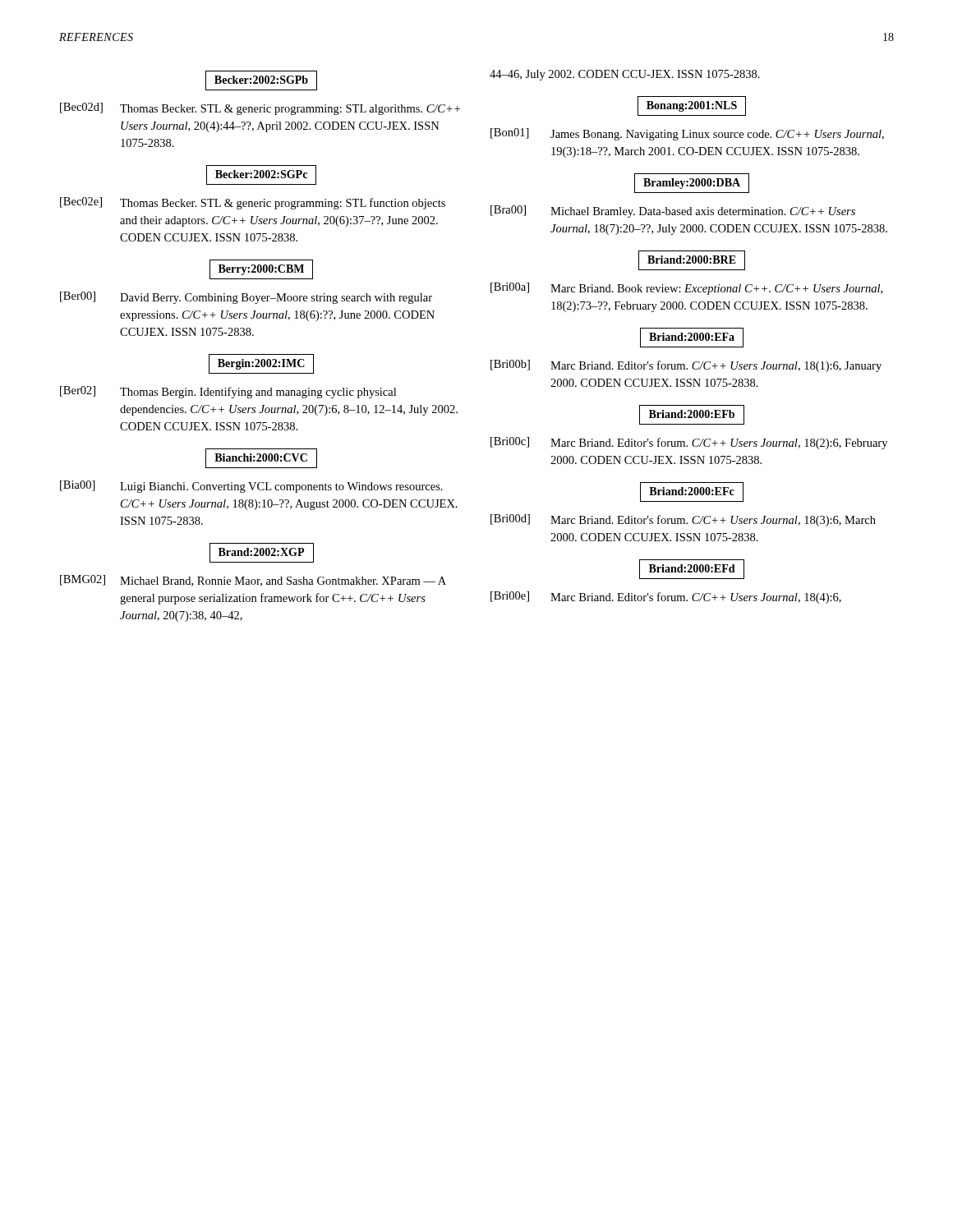Find the element starting "[Ber02] Thomas Bergin. Identifying"
This screenshot has height=1232, width=953.
click(261, 410)
